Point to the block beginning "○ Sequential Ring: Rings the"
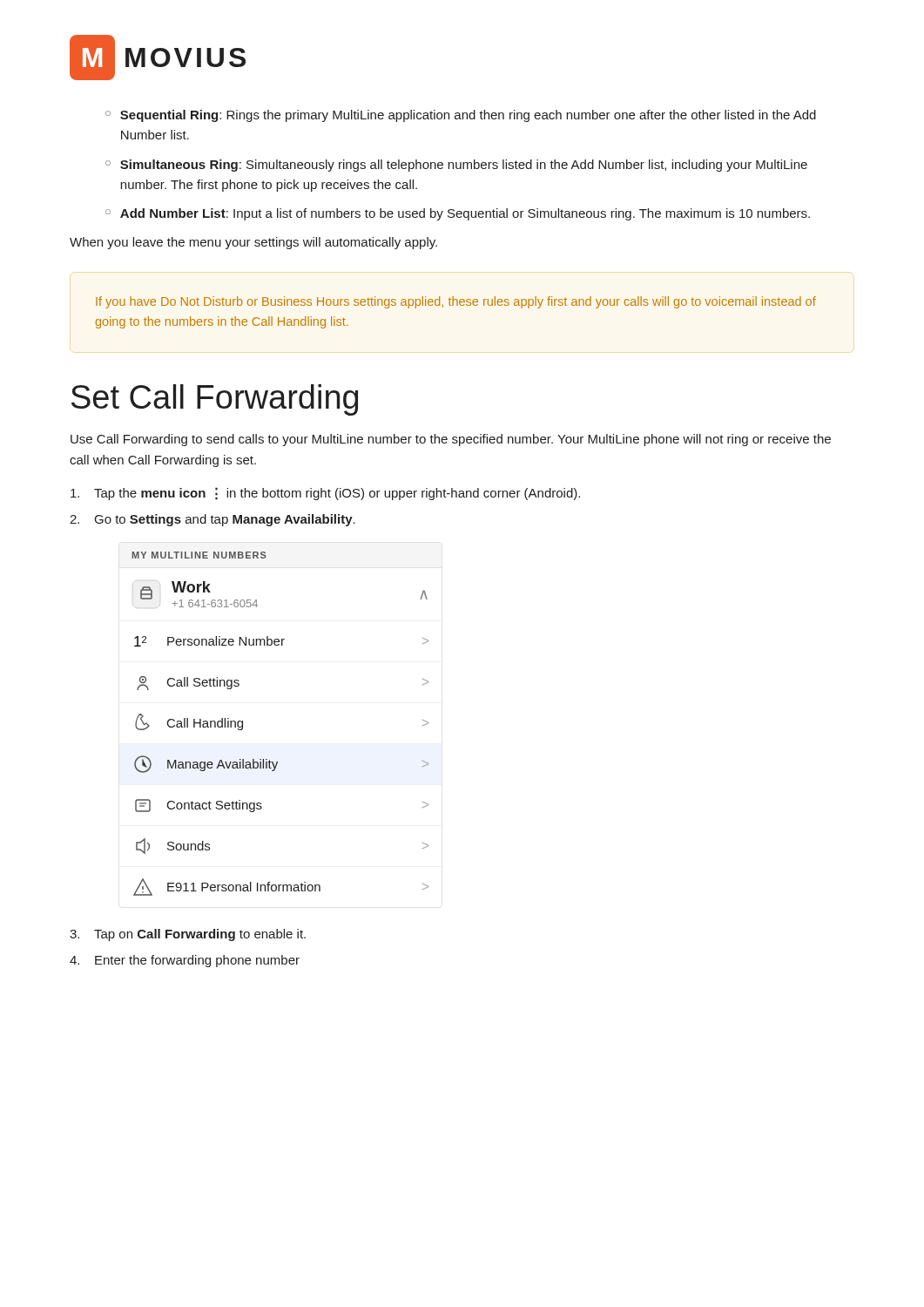This screenshot has width=924, height=1307. click(479, 125)
